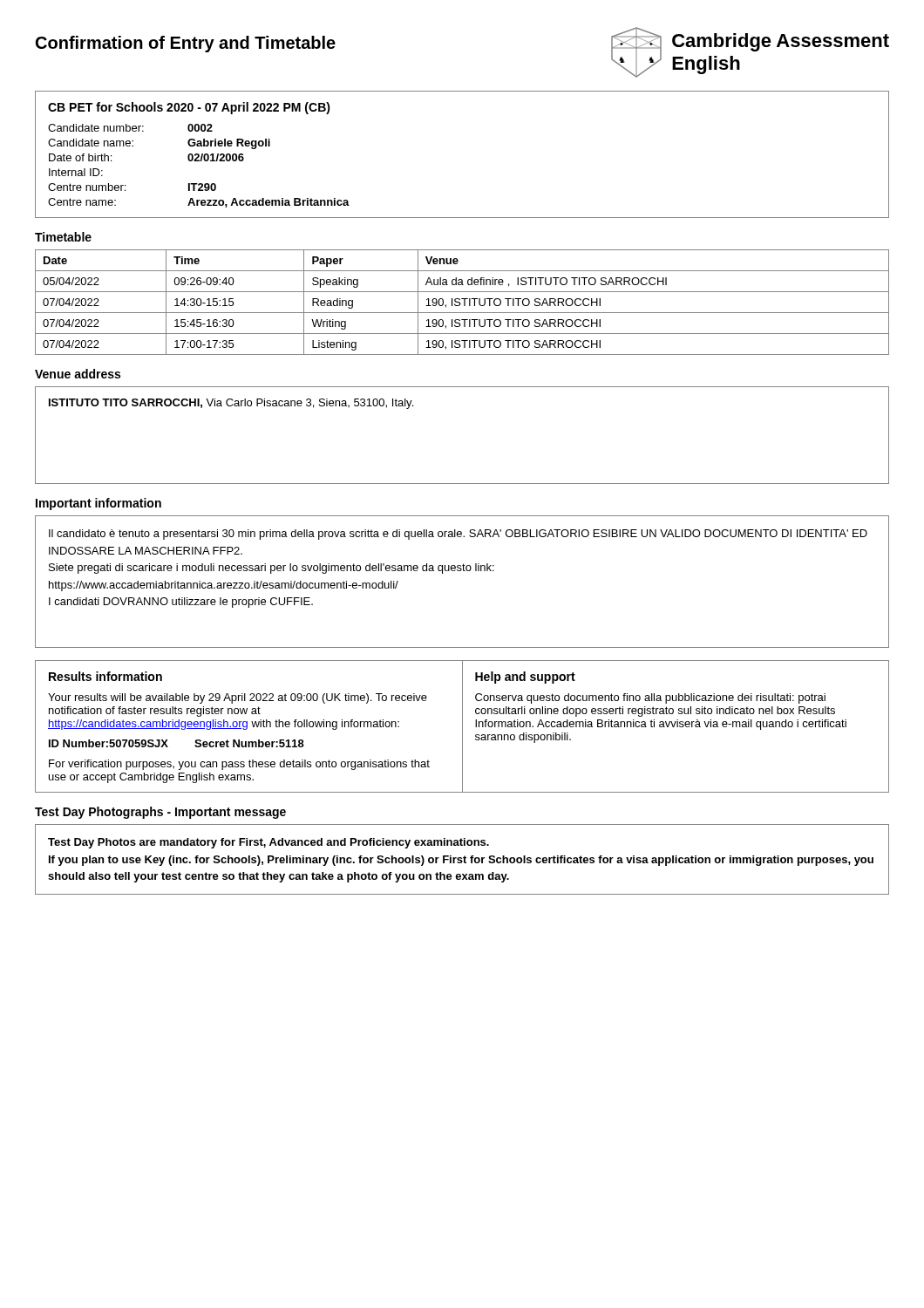924x1308 pixels.
Task: Click where it says "Venue address"
Action: tap(78, 374)
